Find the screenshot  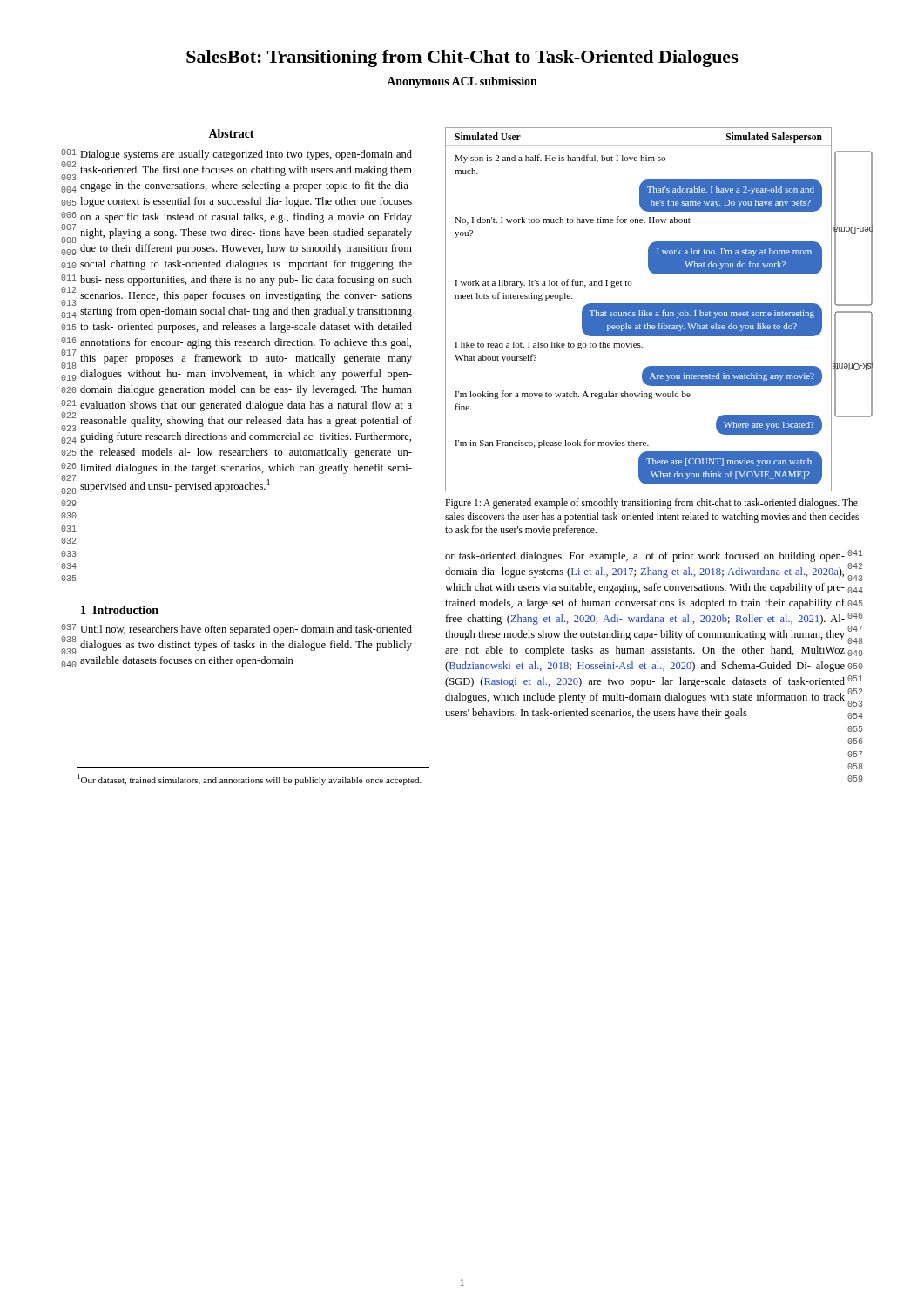pyautogui.click(x=659, y=309)
